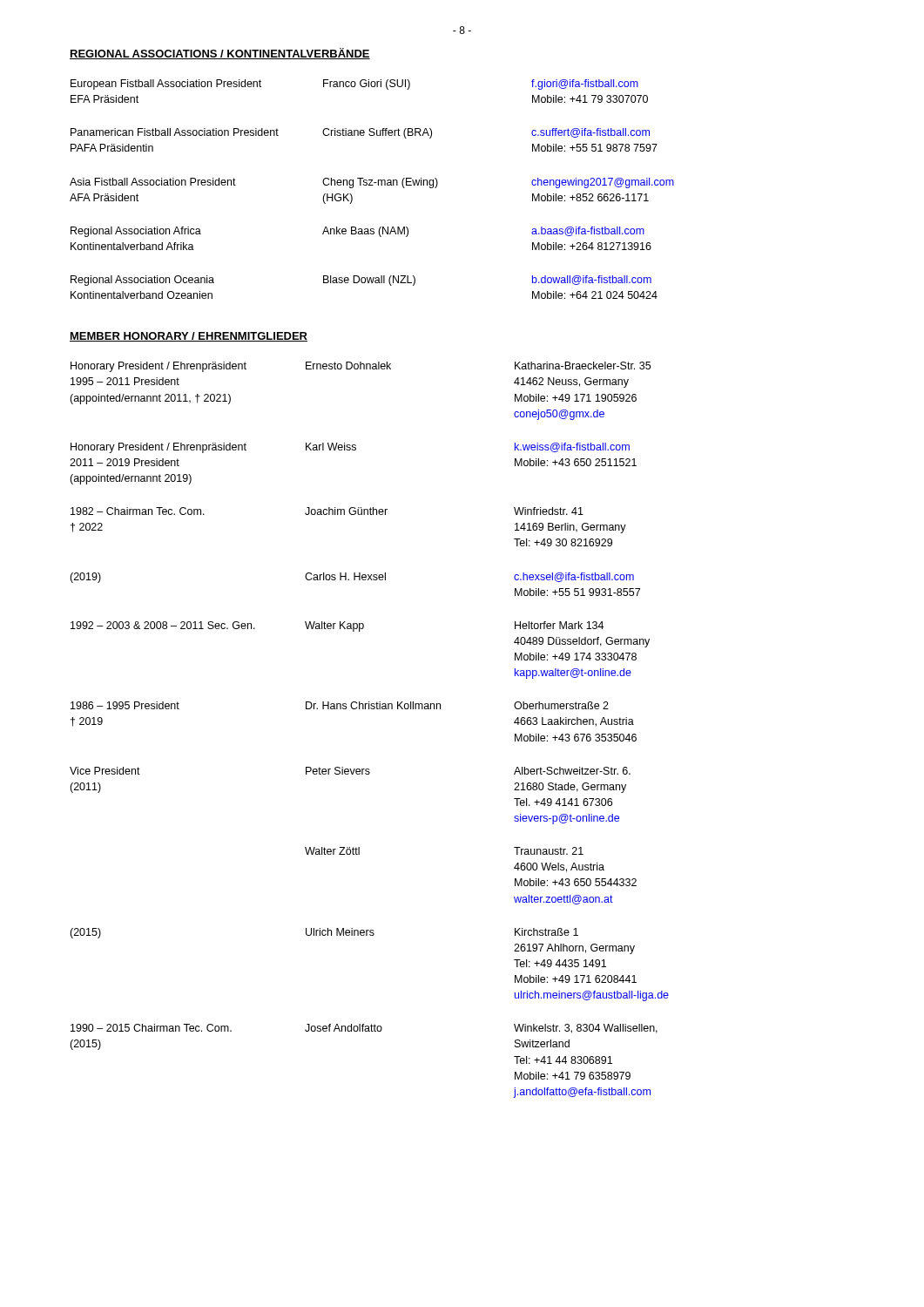Screen dimensions: 1307x924
Task: Point to the passage starting "(2015) Ulrich Meiners Kirchstraße 1 26197"
Action: (x=324, y=933)
